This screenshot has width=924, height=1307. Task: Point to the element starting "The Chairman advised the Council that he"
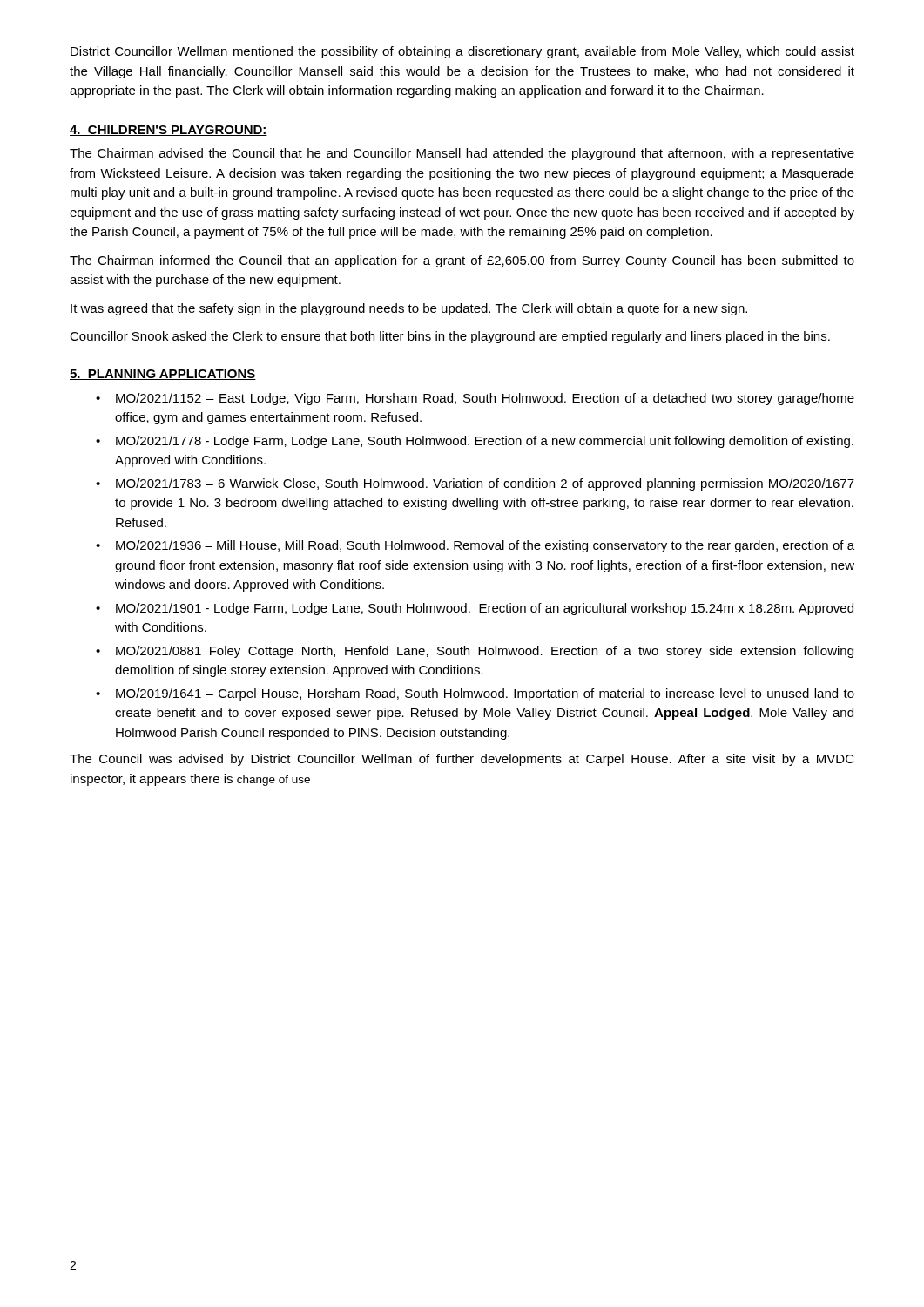[x=462, y=192]
